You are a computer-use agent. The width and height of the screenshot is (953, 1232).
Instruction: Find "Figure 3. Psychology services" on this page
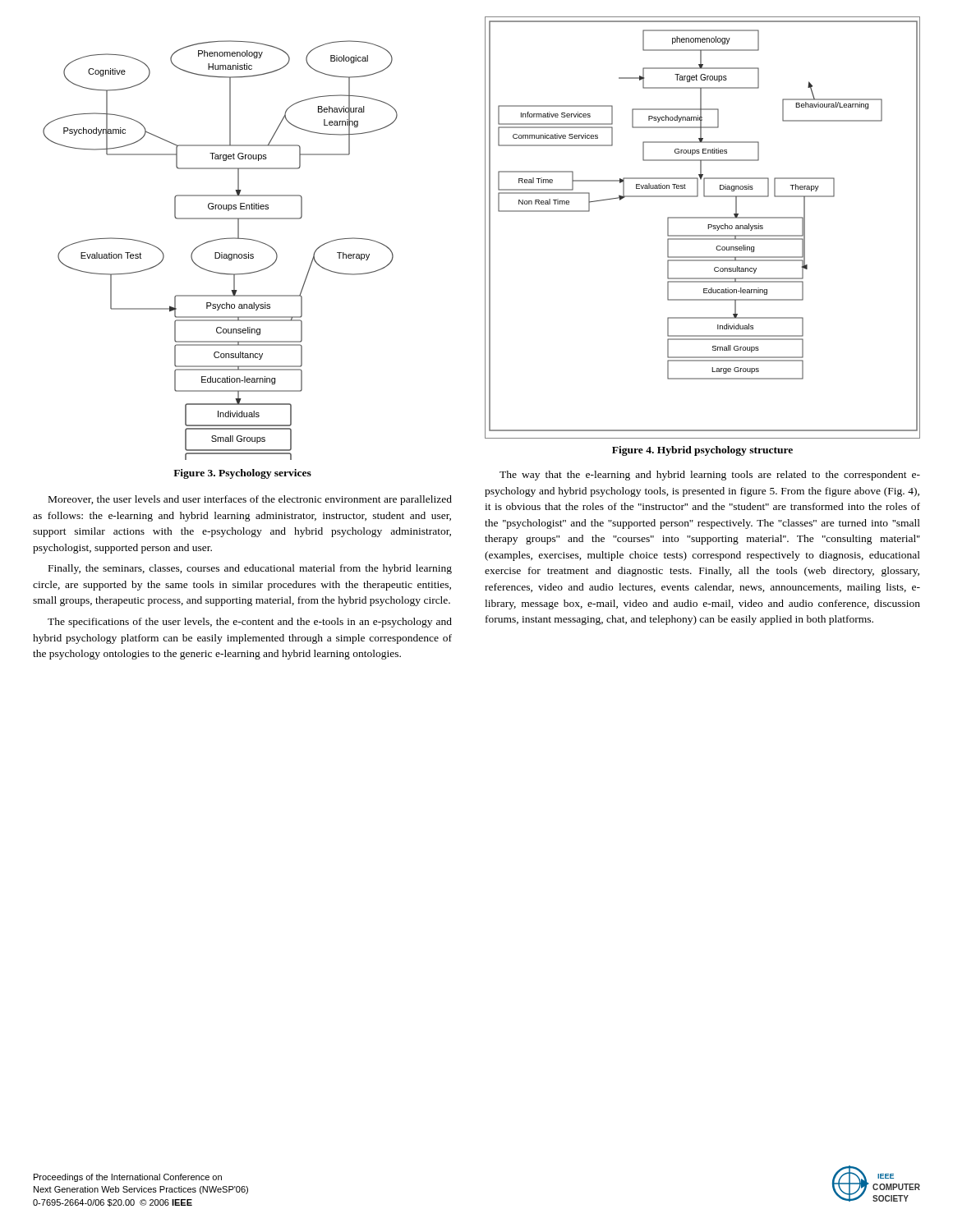point(242,473)
